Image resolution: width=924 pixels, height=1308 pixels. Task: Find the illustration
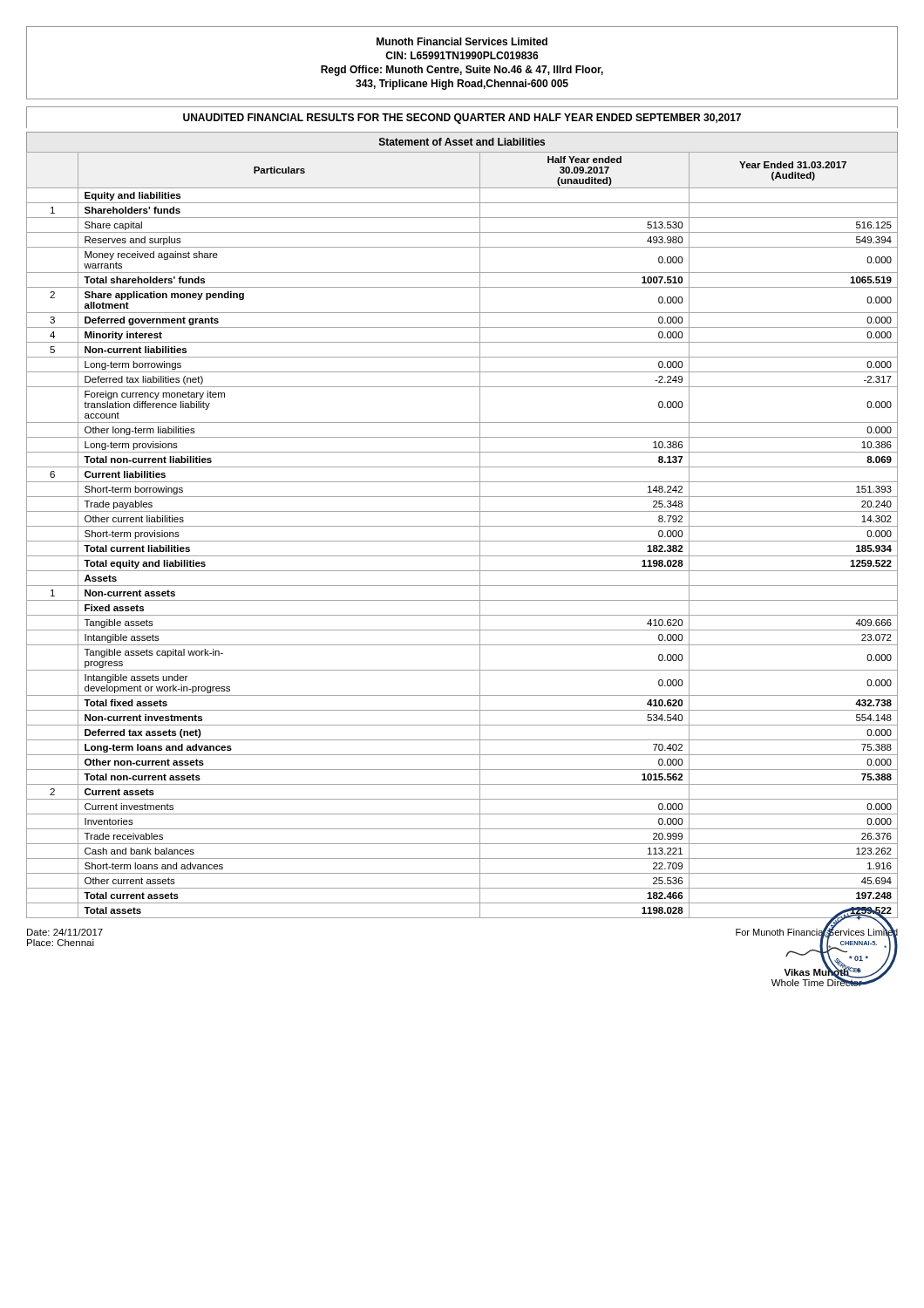click(859, 947)
